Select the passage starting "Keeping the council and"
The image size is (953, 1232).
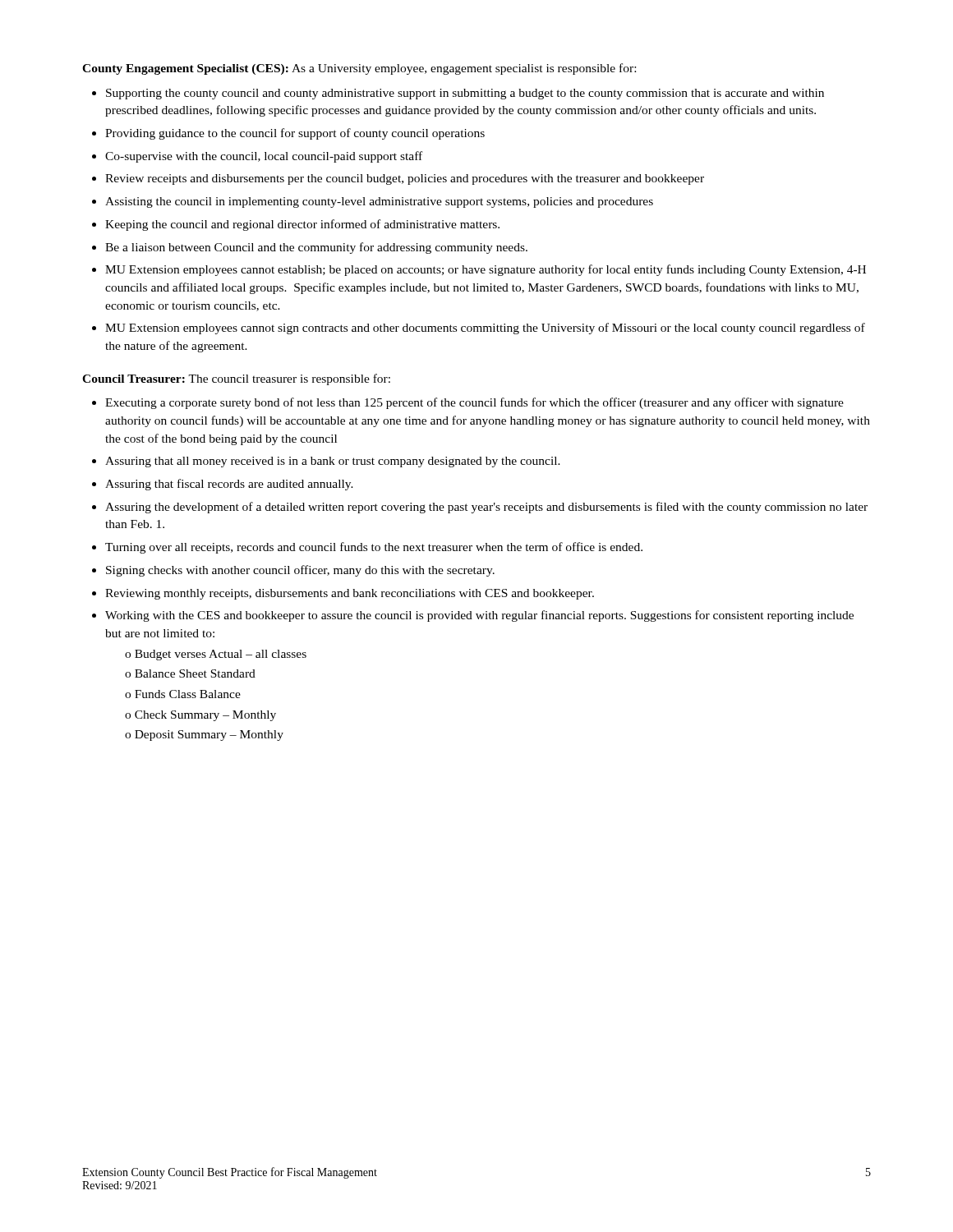pos(488,224)
